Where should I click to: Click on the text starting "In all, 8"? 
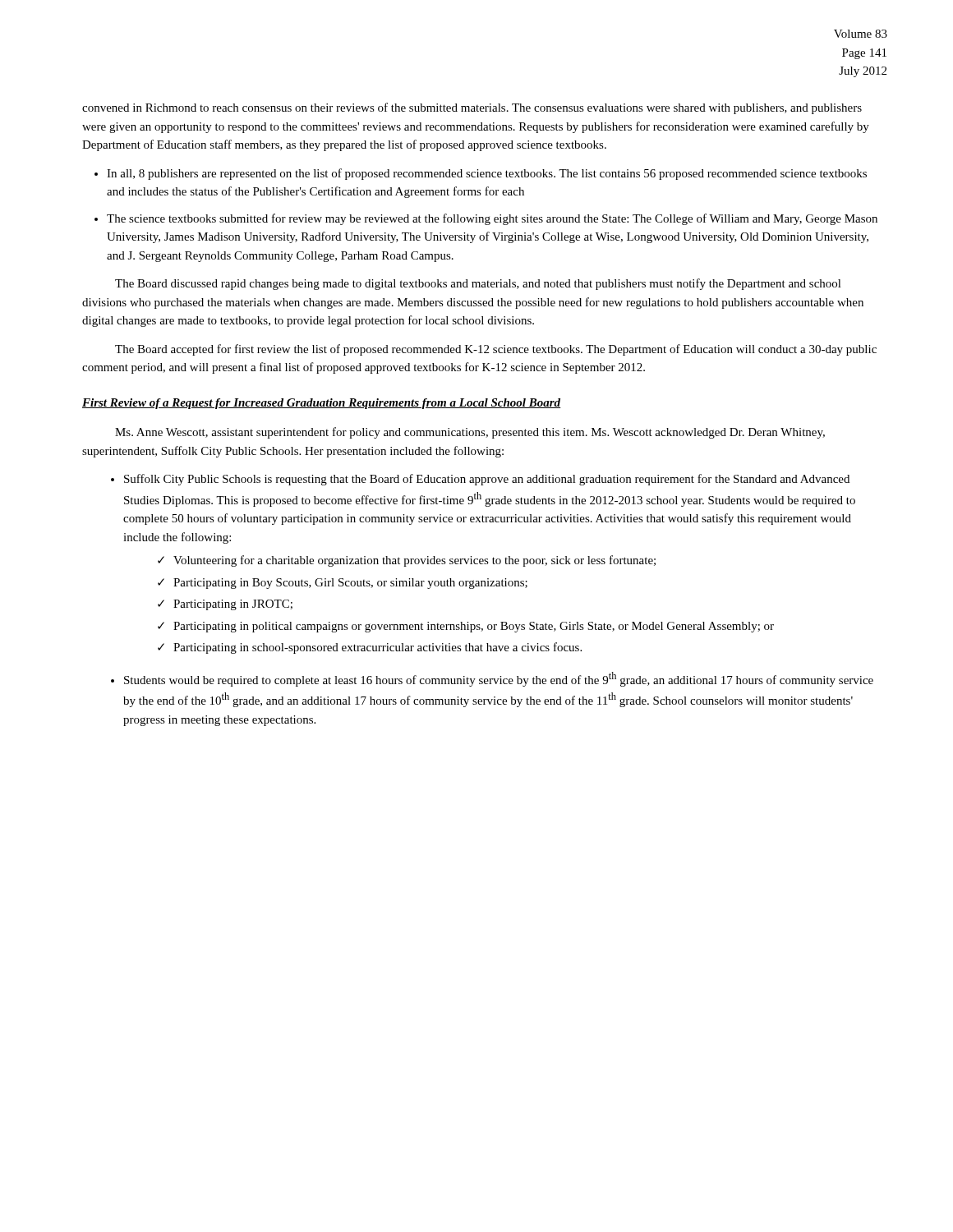[487, 182]
